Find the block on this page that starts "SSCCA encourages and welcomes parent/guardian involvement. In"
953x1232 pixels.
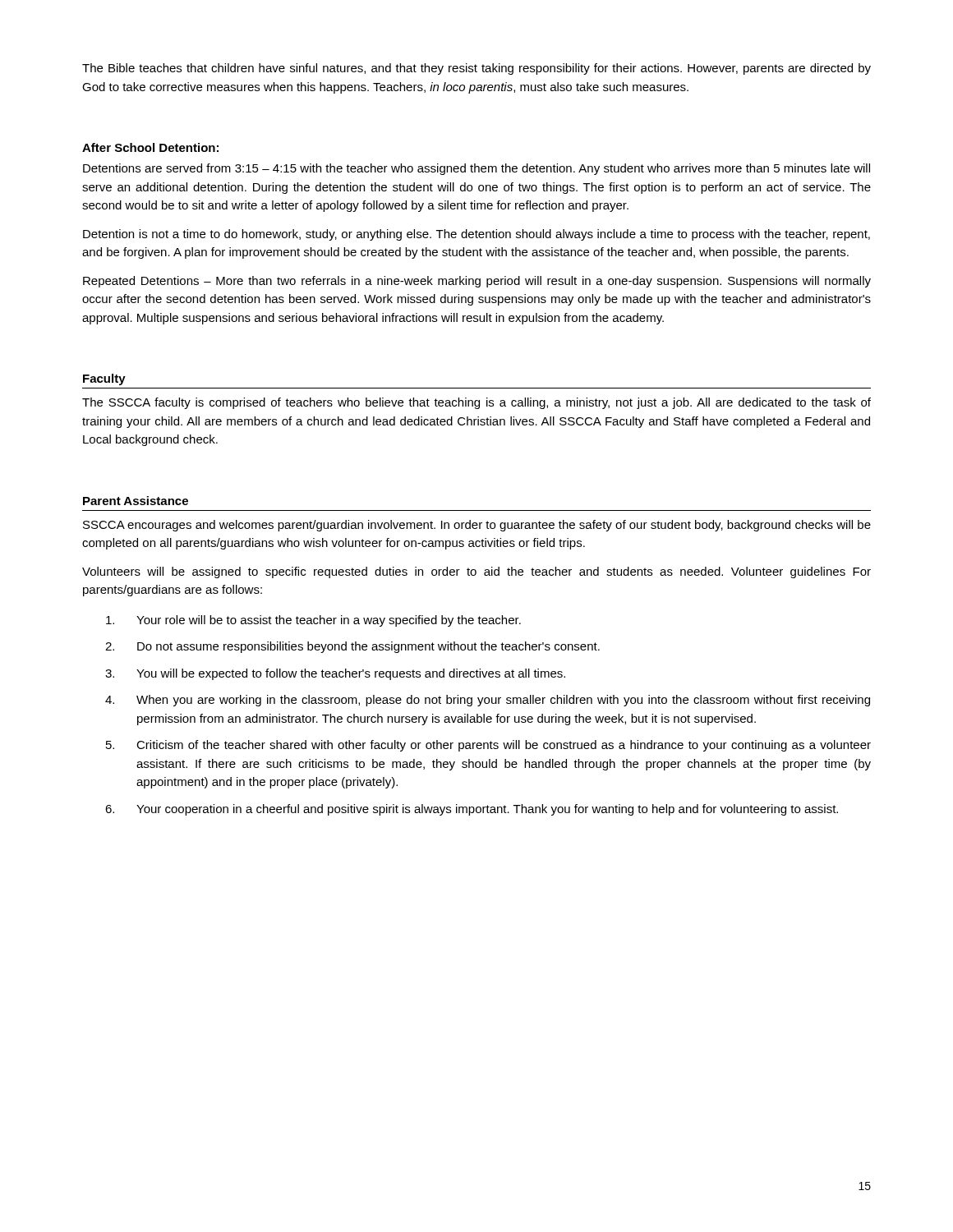[x=476, y=533]
